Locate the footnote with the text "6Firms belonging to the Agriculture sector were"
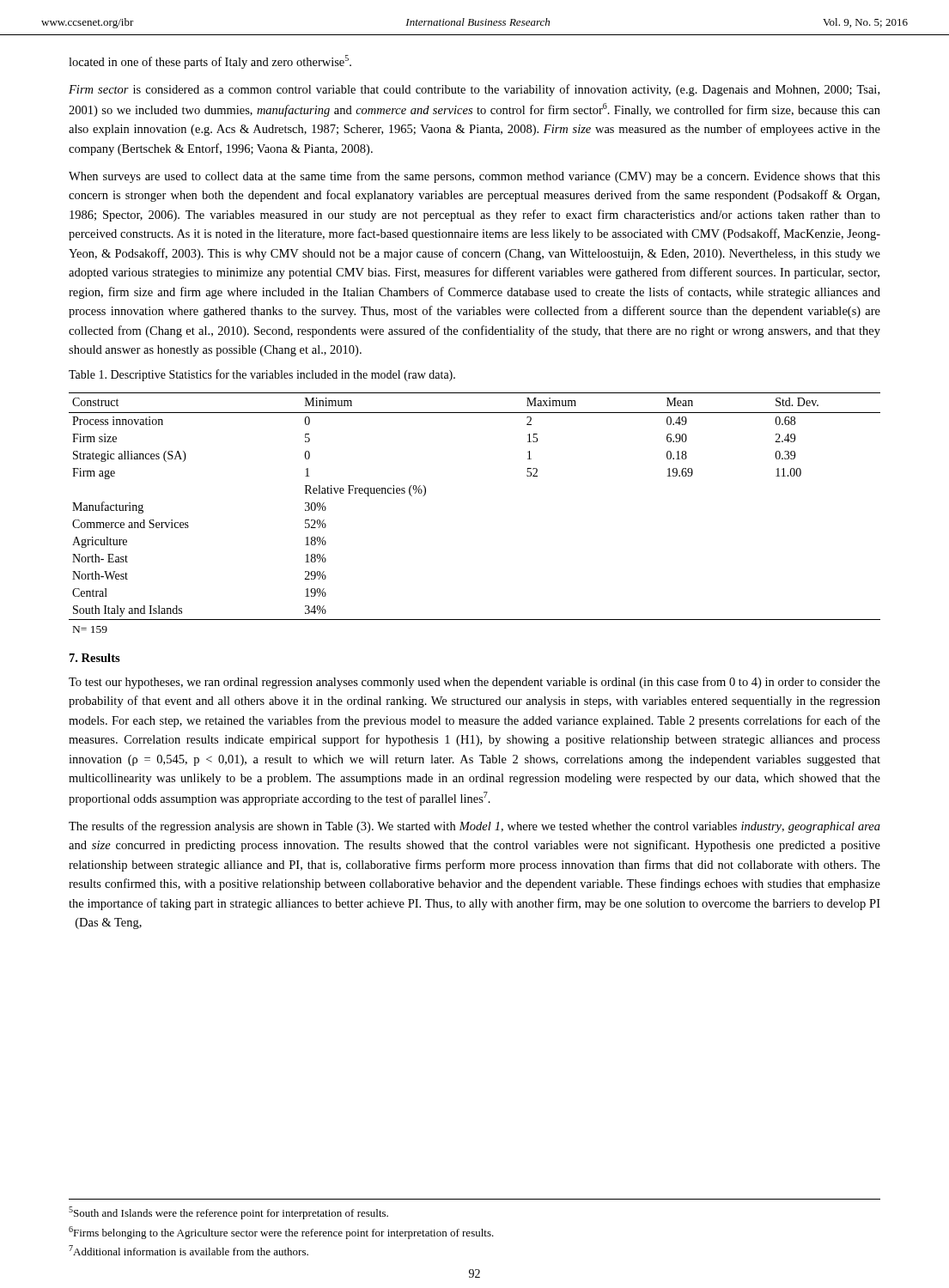The width and height of the screenshot is (949, 1288). pyautogui.click(x=281, y=1232)
